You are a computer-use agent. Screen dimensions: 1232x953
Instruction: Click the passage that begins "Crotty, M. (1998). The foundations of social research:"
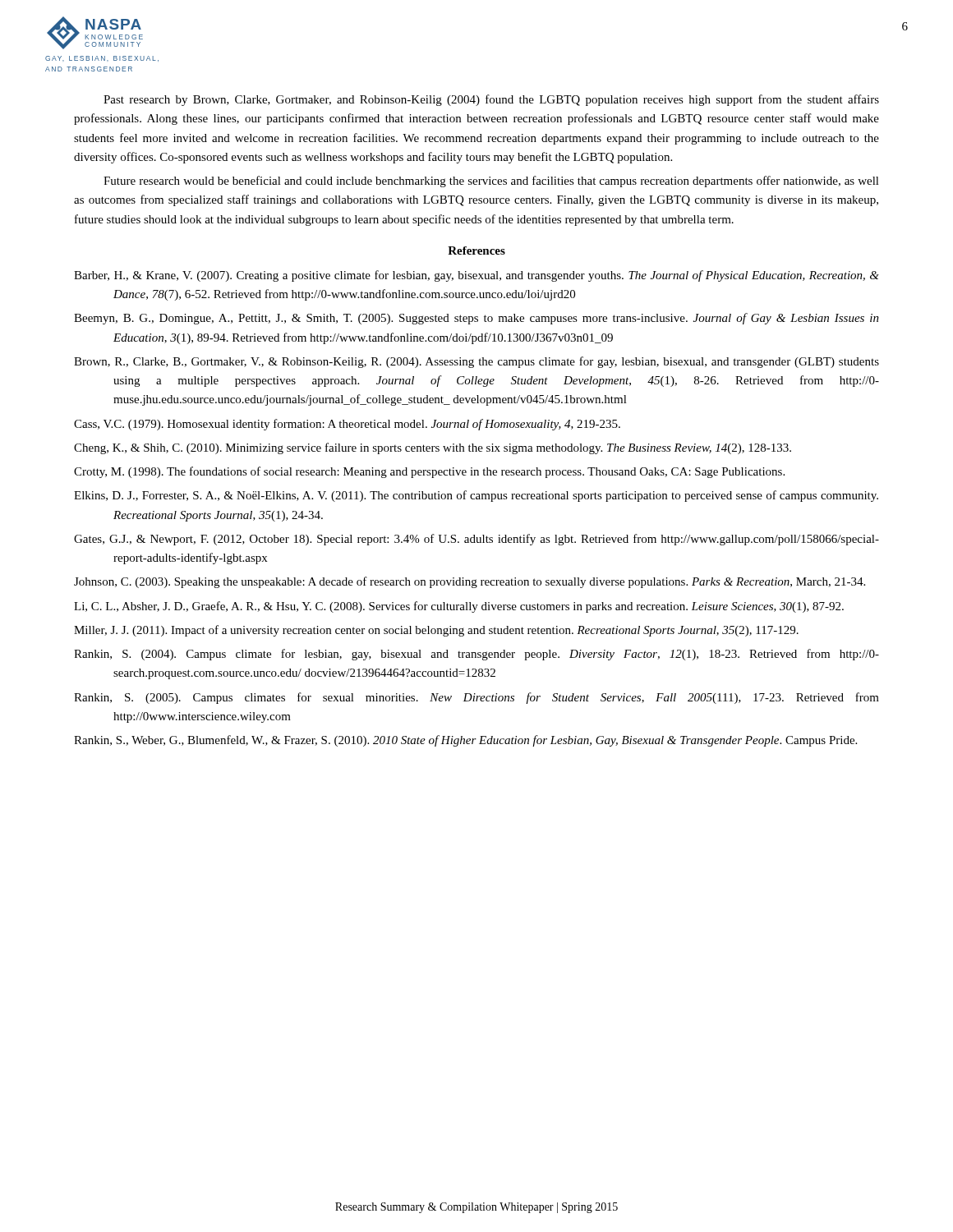coord(430,471)
